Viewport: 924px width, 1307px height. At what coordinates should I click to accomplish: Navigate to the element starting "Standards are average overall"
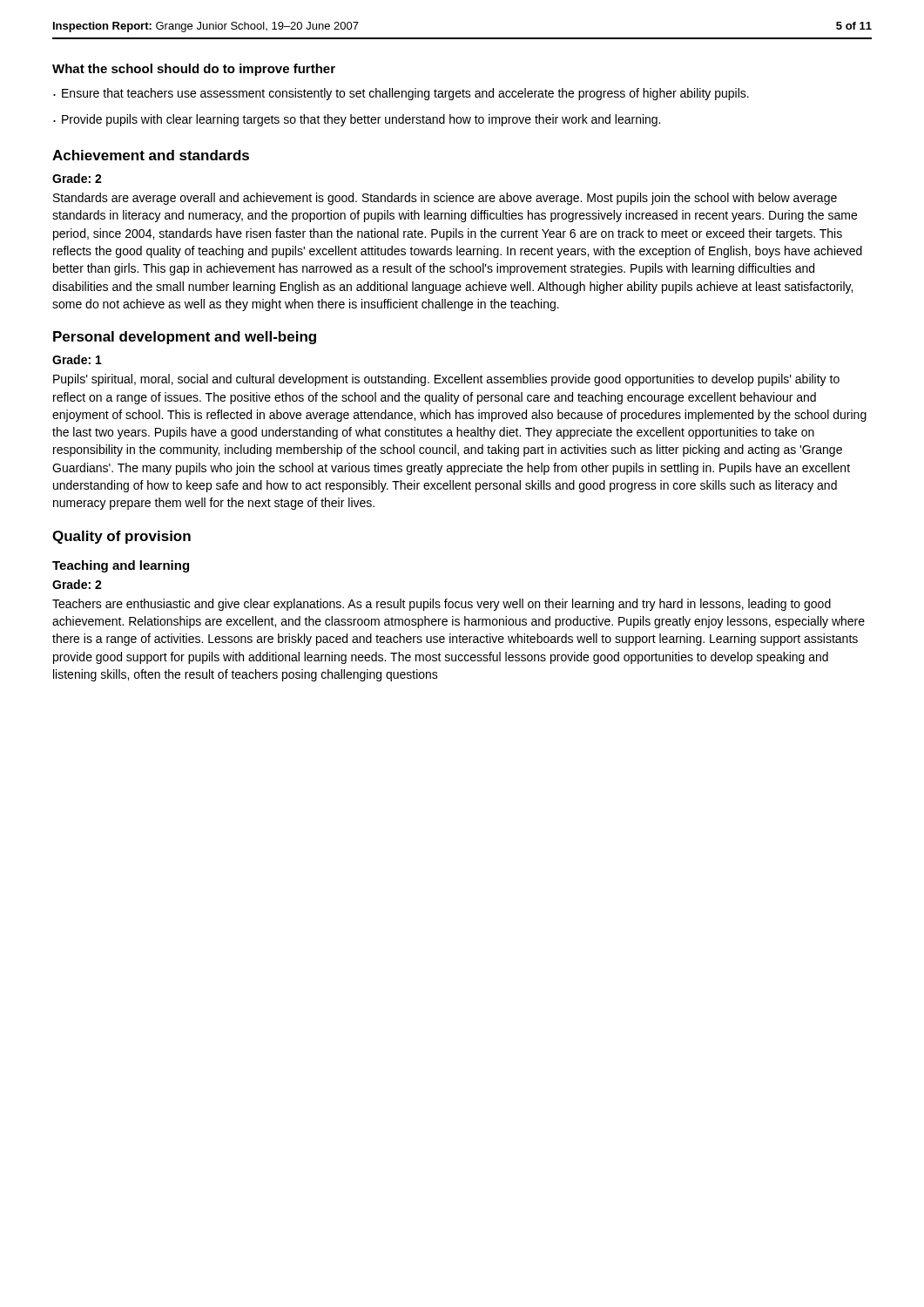coord(457,251)
